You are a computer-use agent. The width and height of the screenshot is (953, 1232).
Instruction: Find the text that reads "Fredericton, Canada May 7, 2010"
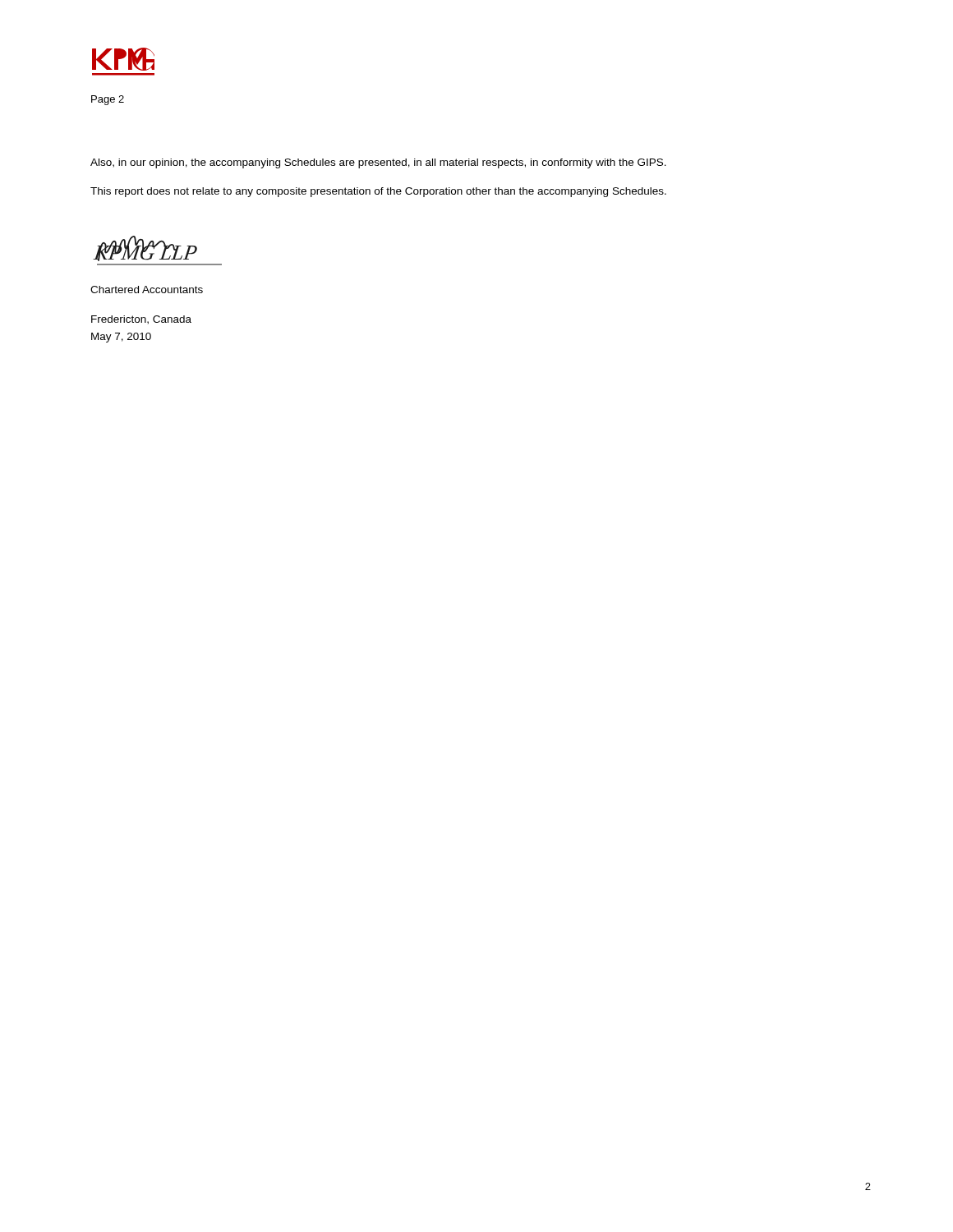141,328
